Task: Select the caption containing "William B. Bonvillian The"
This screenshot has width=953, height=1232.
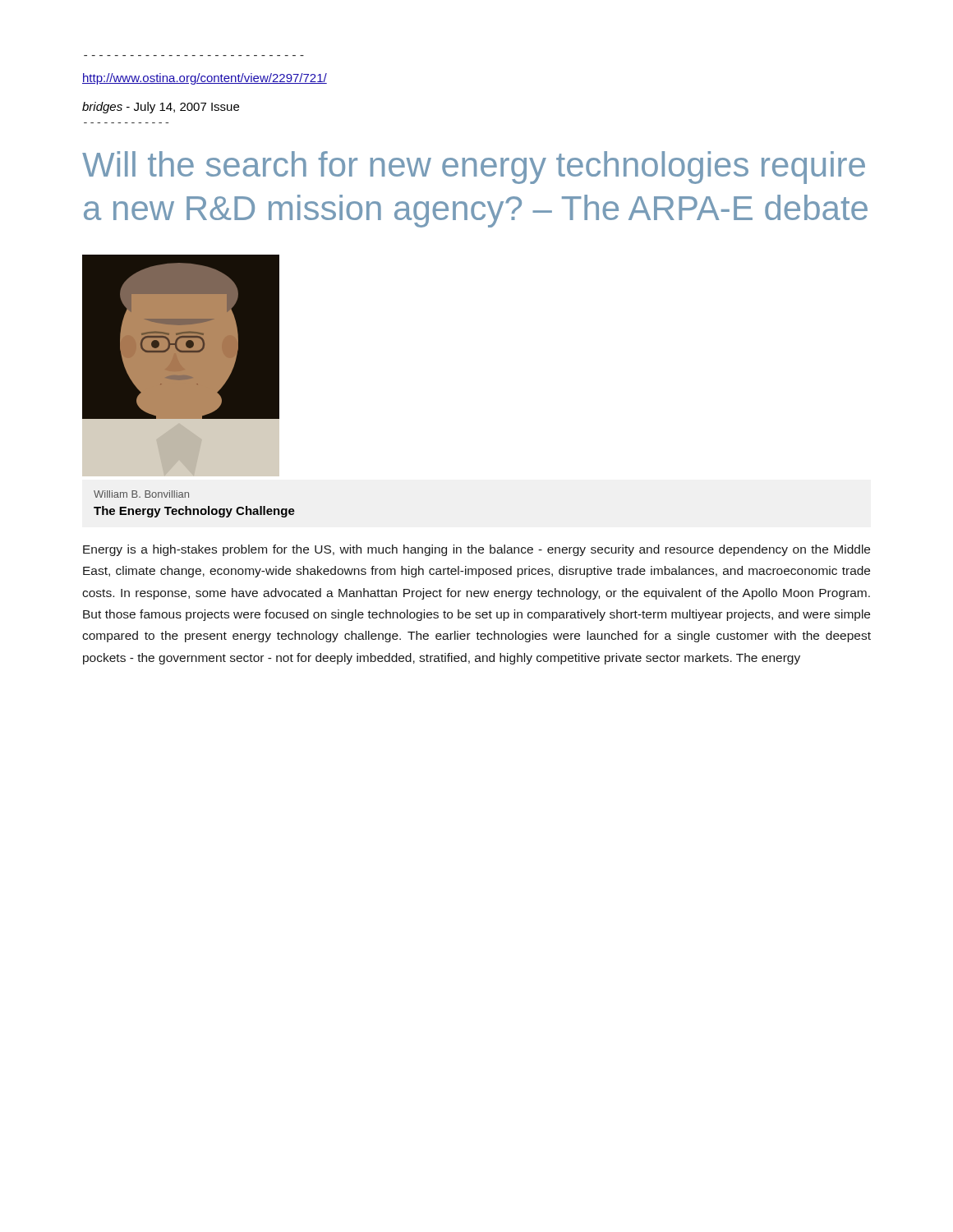Action: 141,494
